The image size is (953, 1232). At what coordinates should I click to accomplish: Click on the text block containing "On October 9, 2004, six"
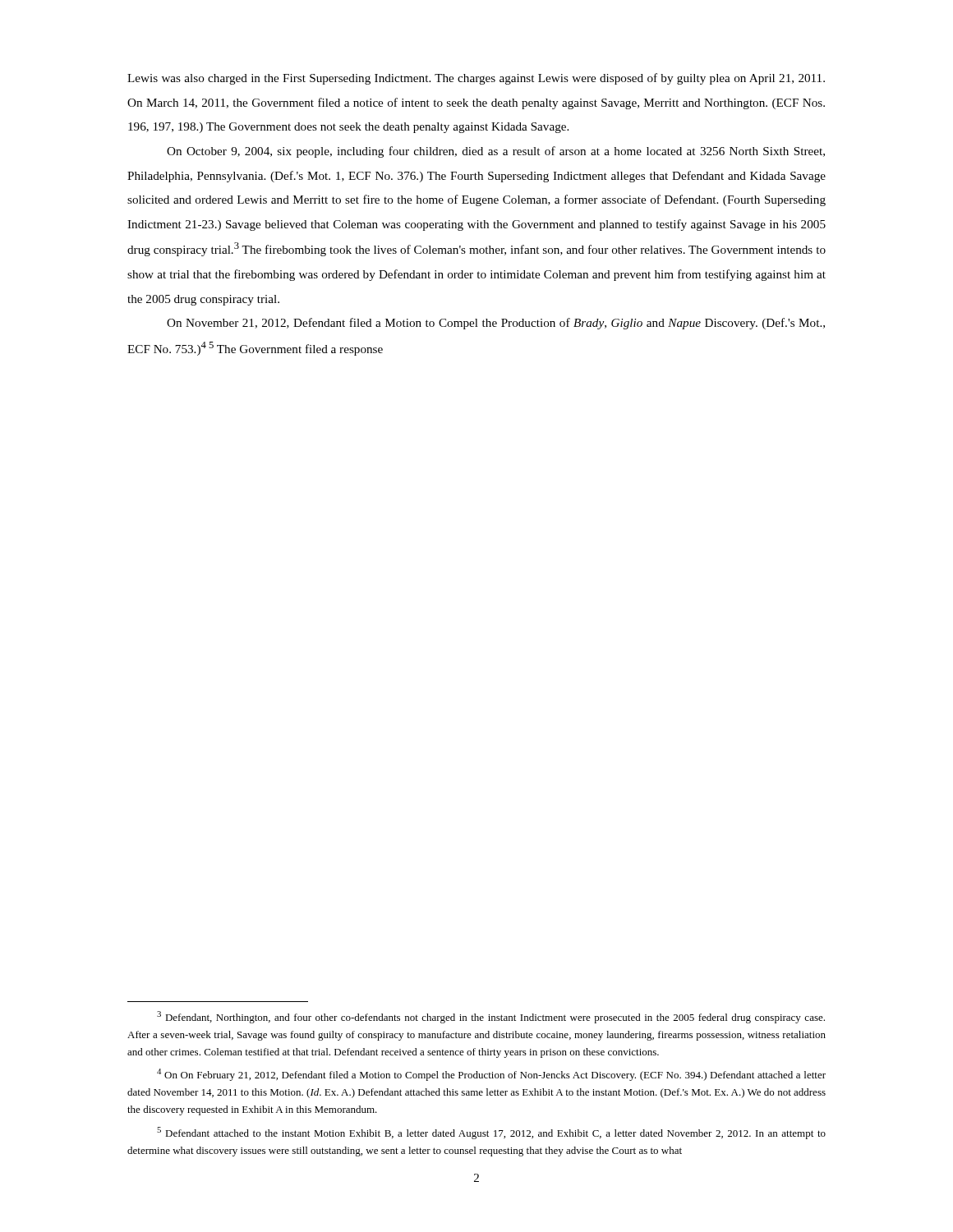tap(476, 225)
